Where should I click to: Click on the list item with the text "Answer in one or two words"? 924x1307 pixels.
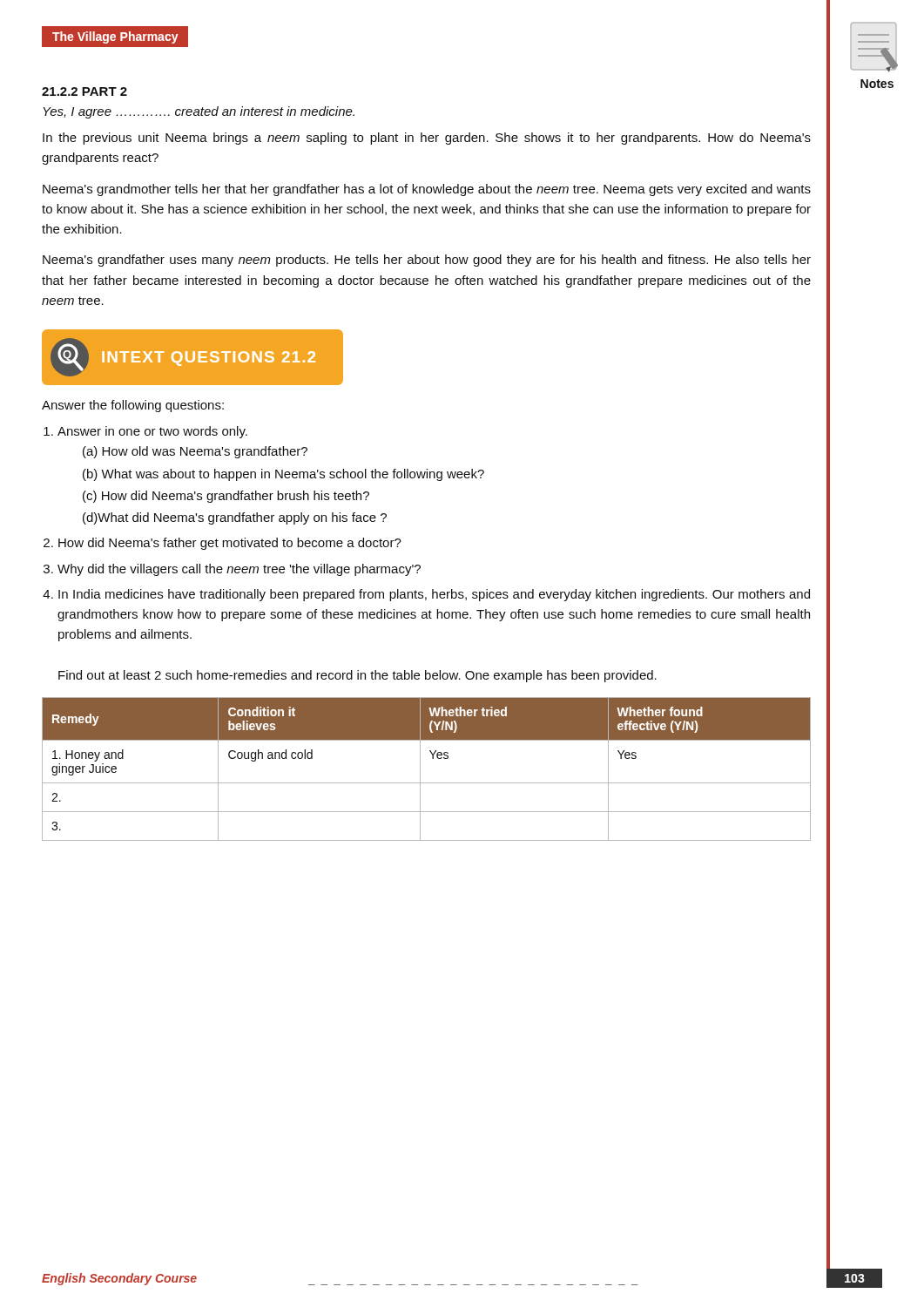434,475
